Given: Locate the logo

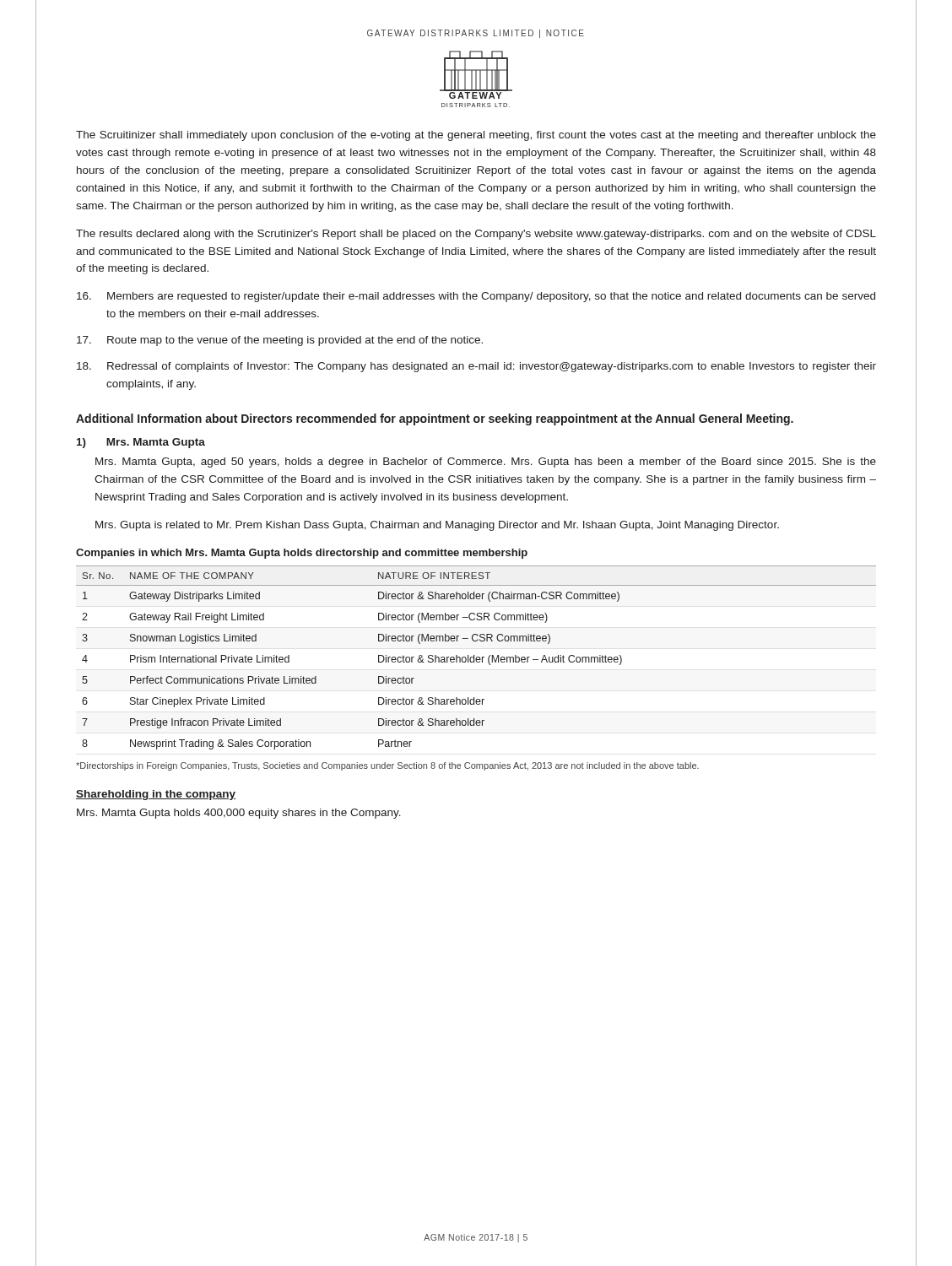Looking at the screenshot, I should pyautogui.click(x=476, y=78).
